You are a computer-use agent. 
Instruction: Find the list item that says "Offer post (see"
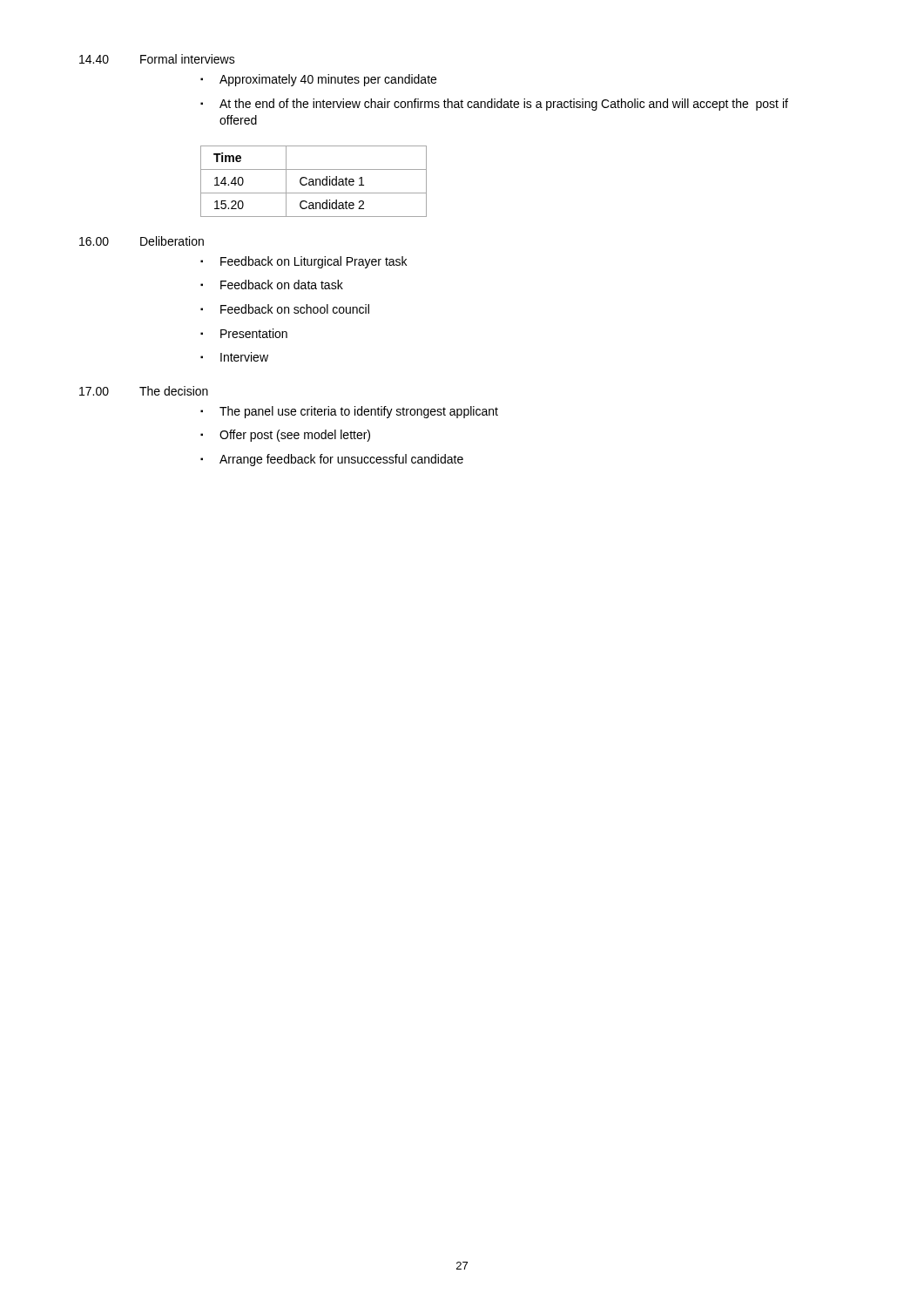point(295,435)
